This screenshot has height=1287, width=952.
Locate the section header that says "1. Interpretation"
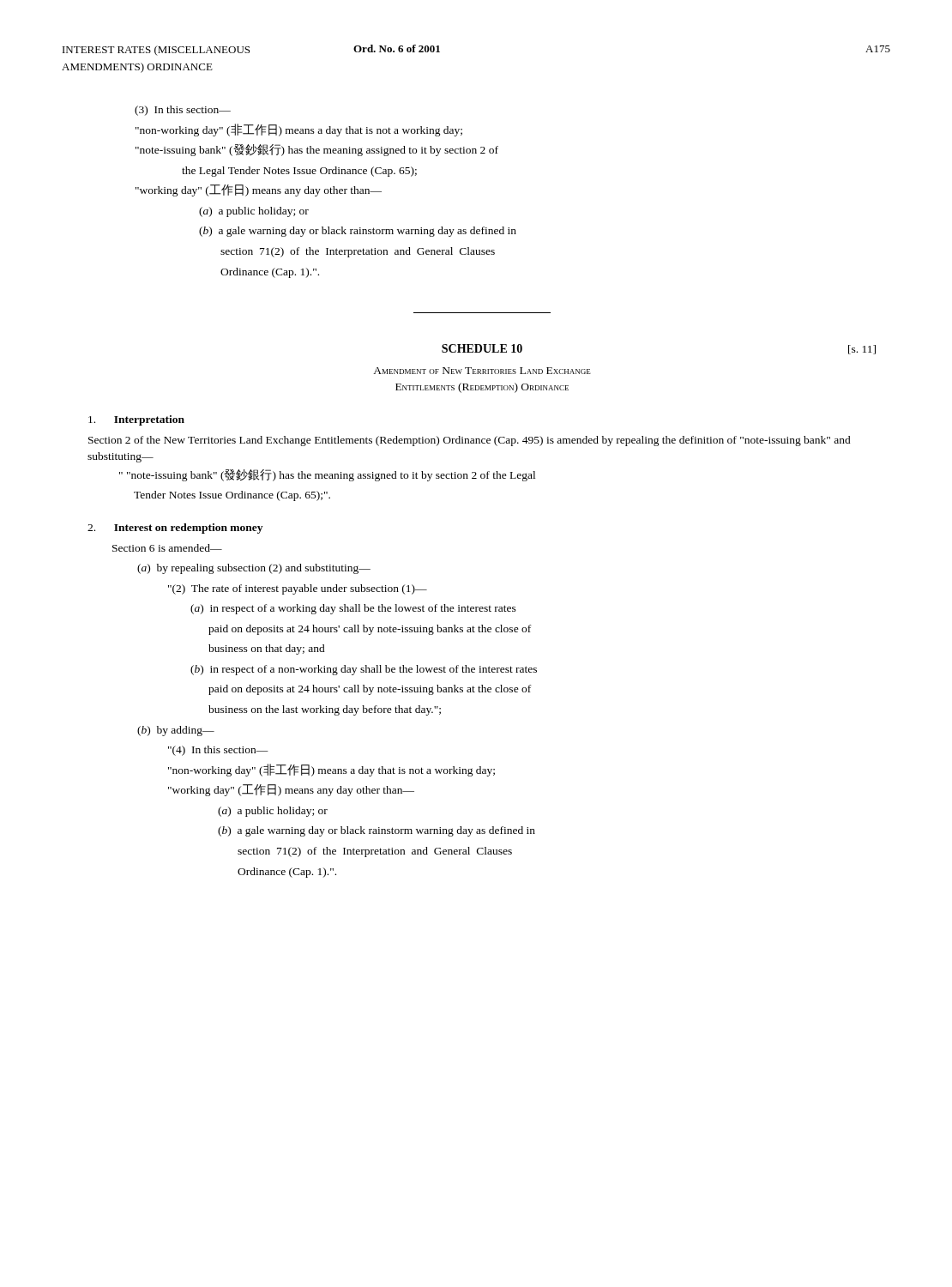click(136, 419)
